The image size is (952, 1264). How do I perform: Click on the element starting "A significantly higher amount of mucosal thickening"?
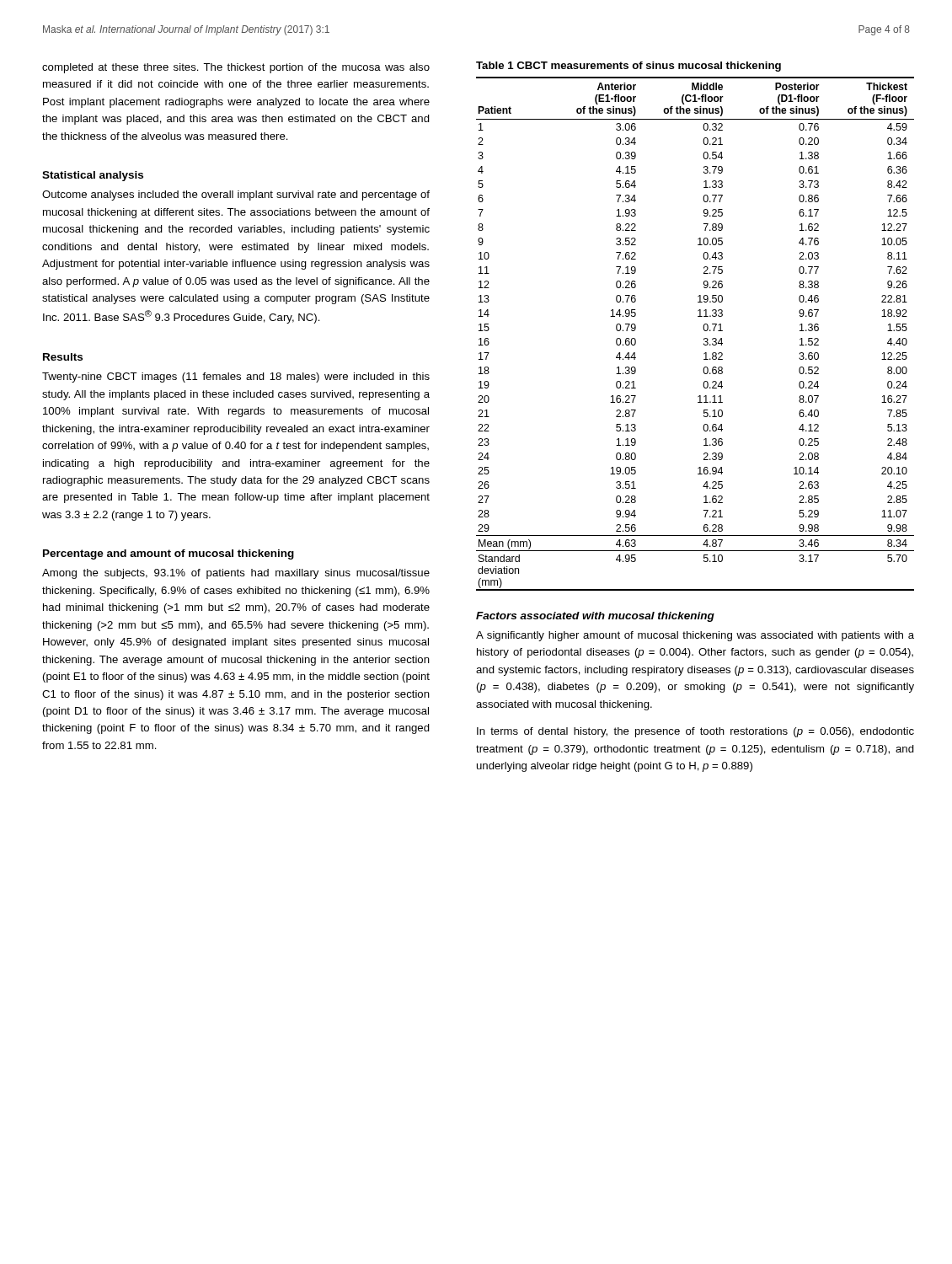pos(695,669)
